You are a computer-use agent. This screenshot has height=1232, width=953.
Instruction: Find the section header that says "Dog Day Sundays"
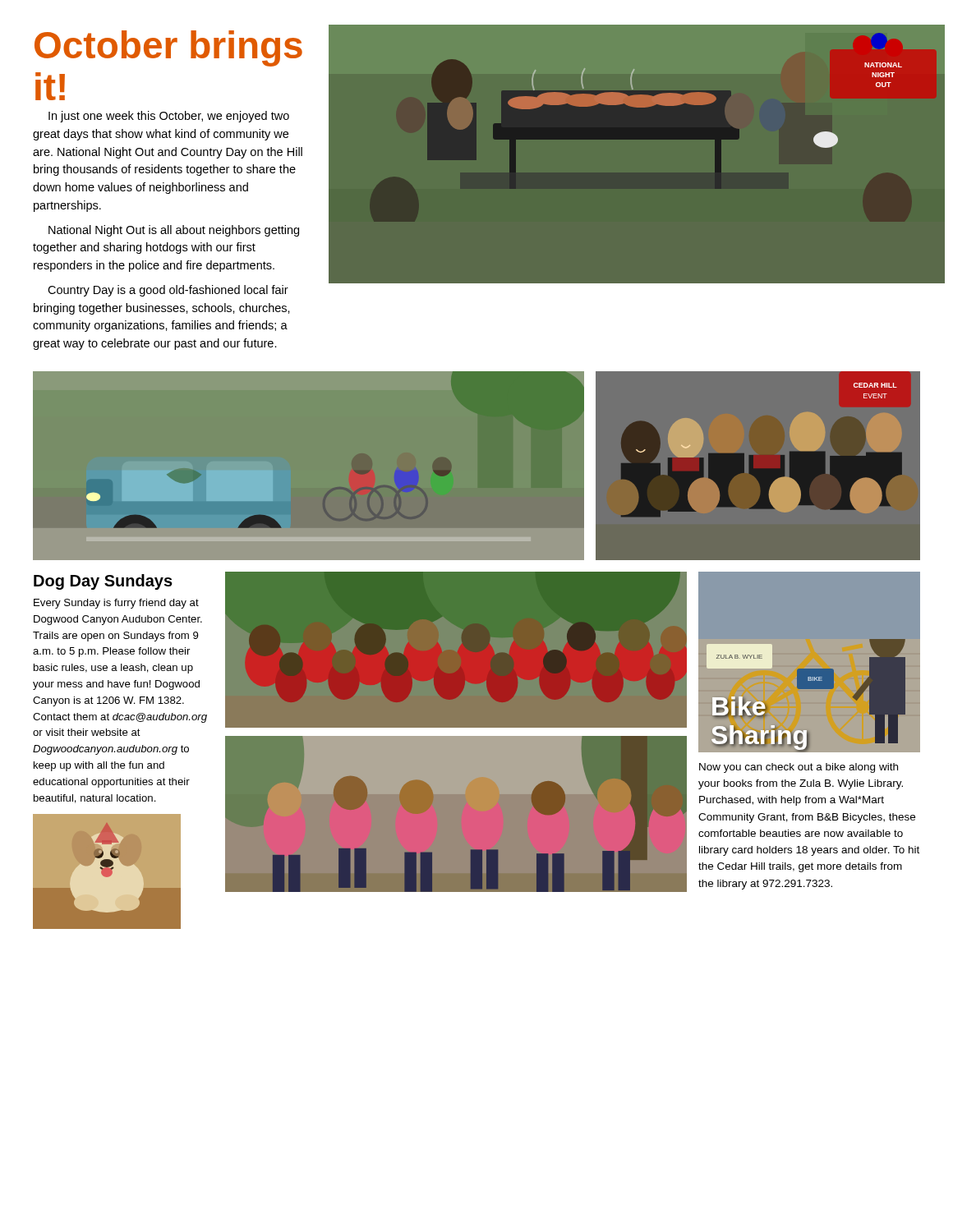[123, 581]
